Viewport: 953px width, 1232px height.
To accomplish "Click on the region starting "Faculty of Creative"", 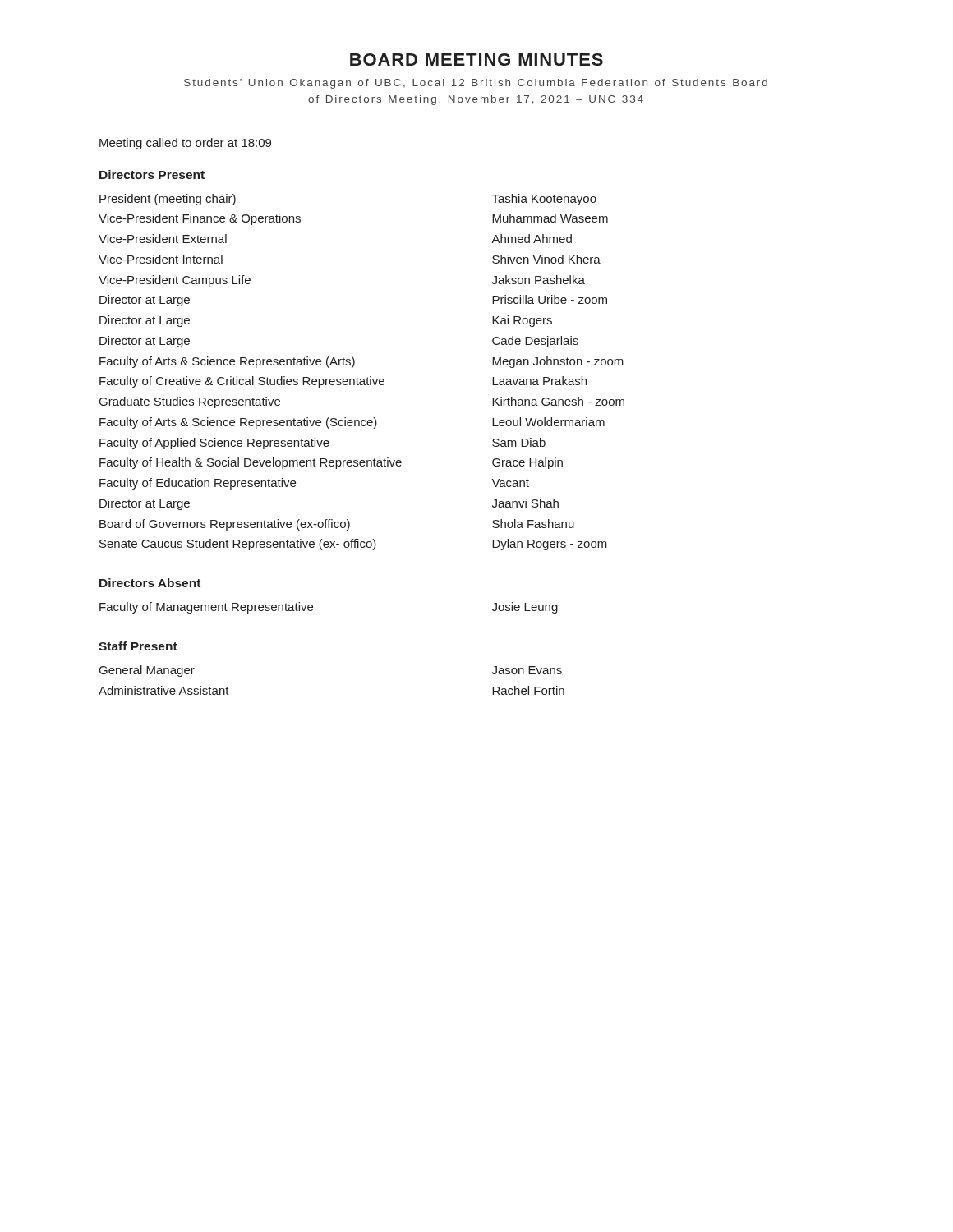I will (x=242, y=381).
